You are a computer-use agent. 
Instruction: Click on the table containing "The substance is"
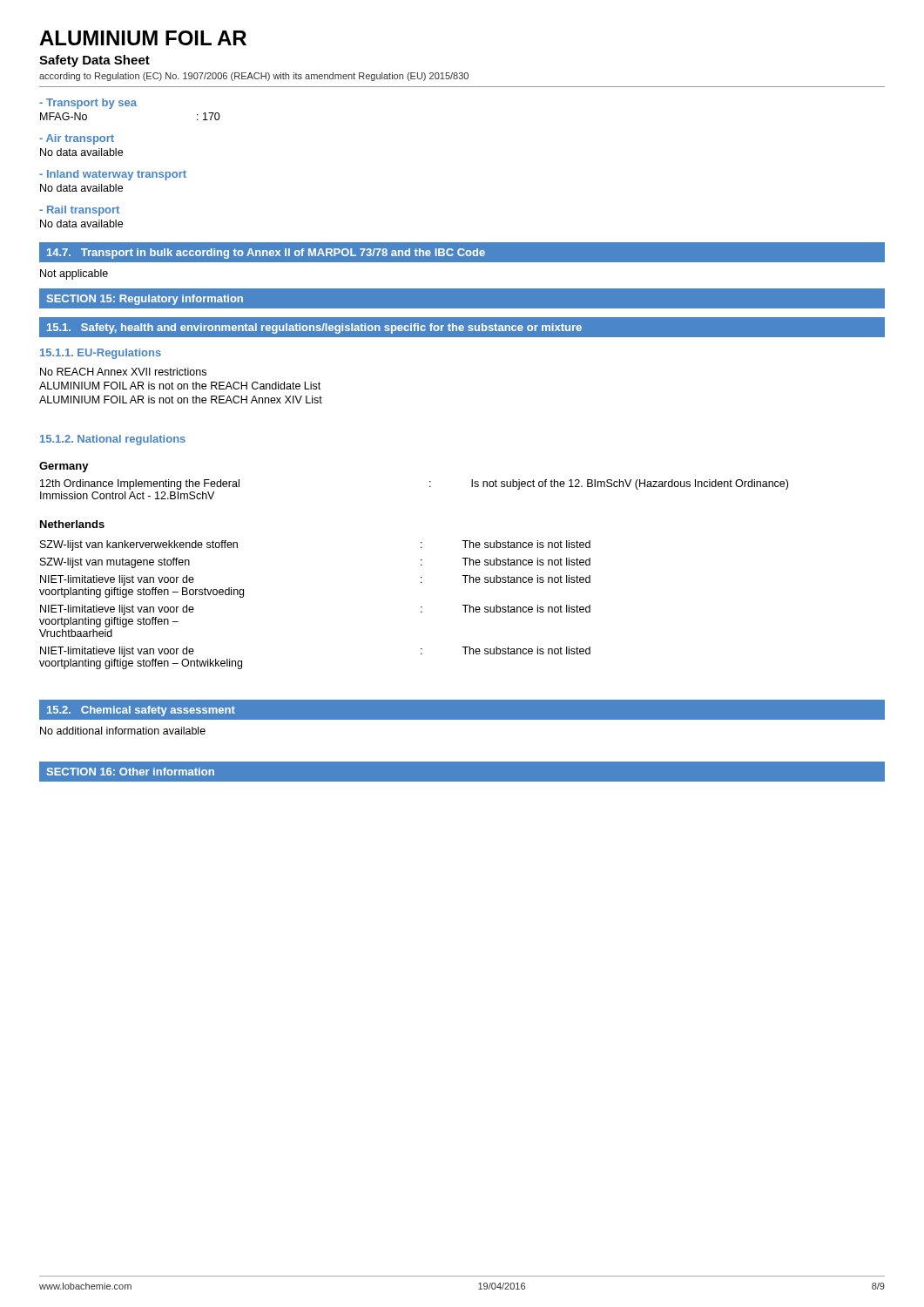[462, 604]
